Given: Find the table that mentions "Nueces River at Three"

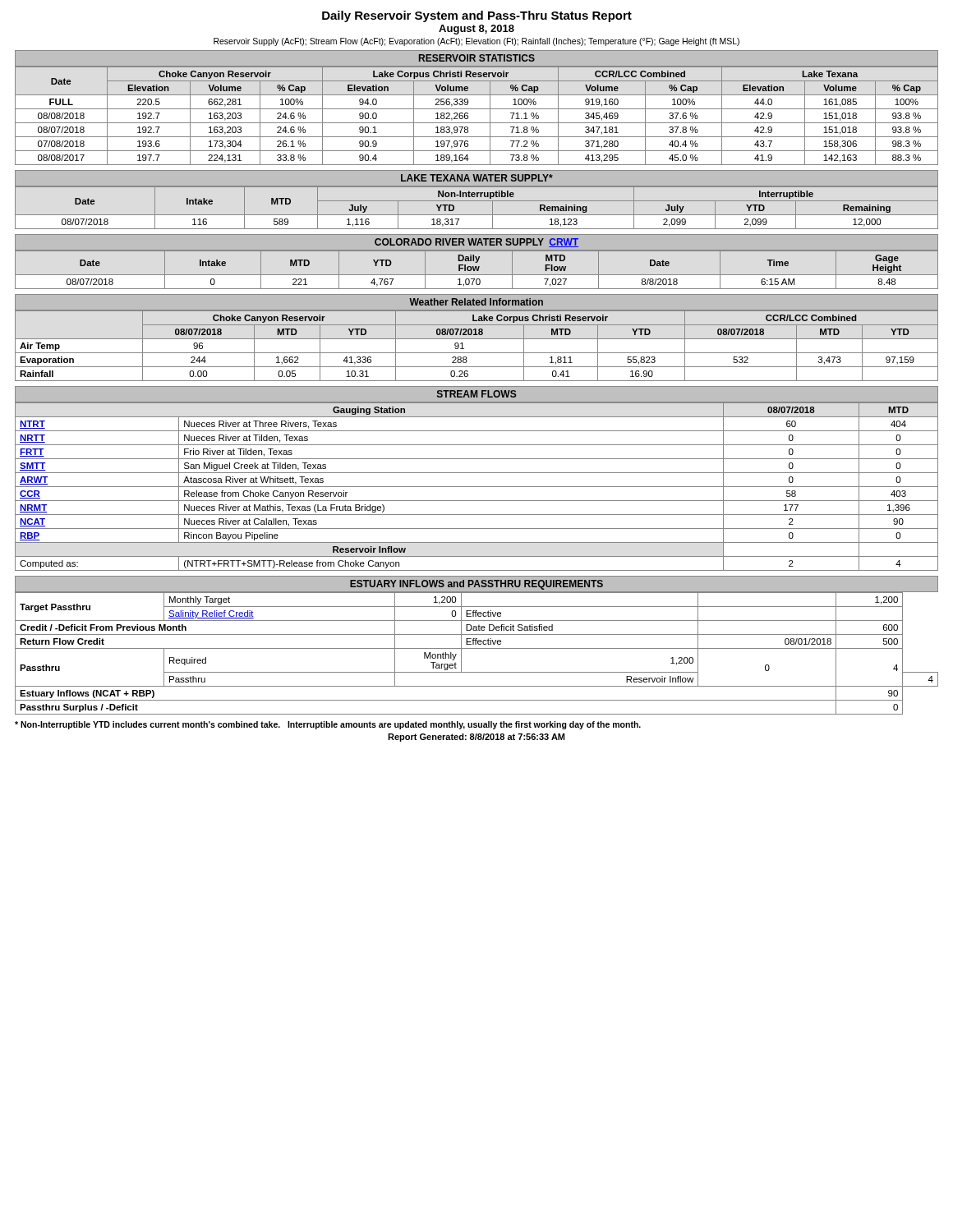Looking at the screenshot, I should point(476,487).
